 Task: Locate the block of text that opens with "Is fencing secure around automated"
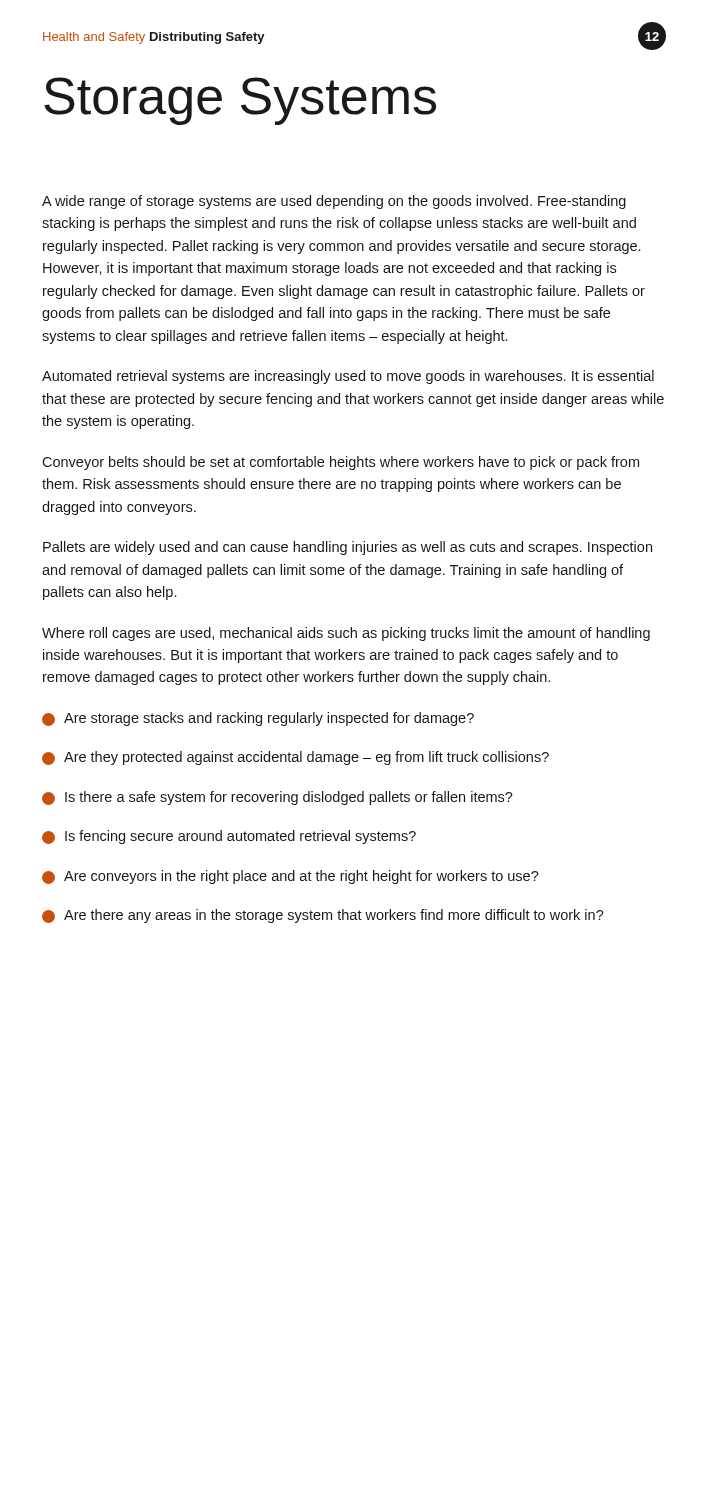(x=354, y=838)
